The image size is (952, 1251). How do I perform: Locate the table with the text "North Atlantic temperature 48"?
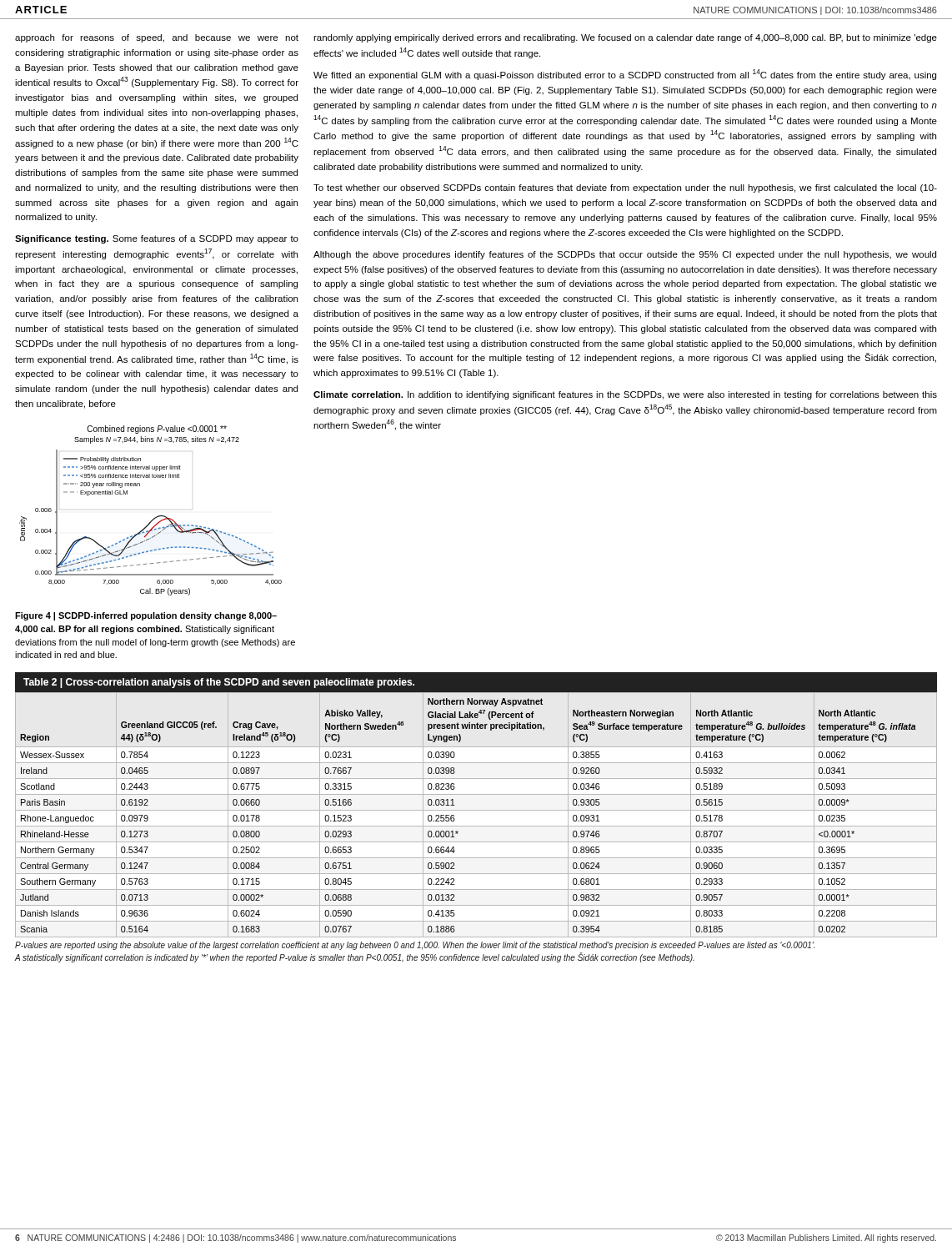tap(476, 819)
